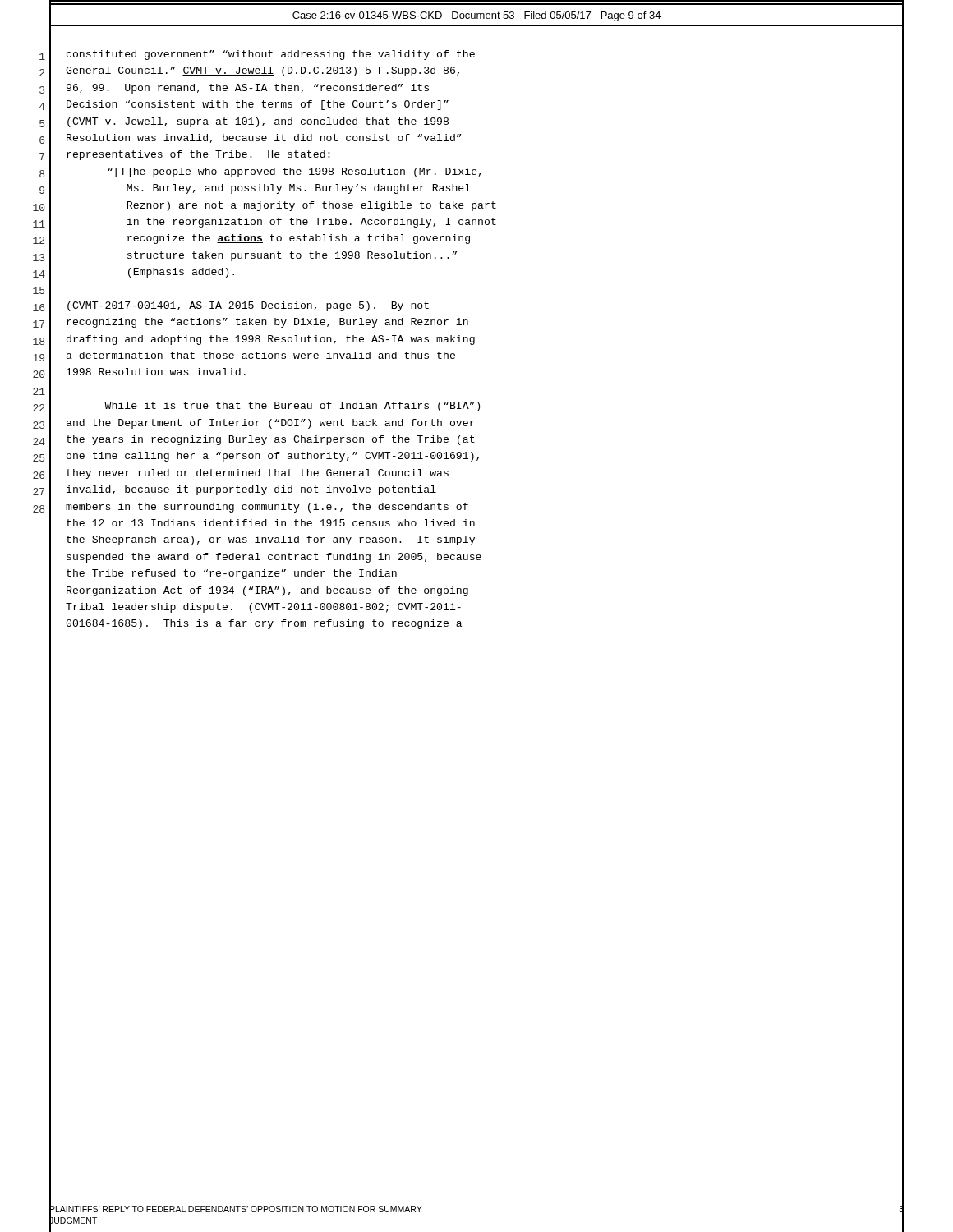Select the text block that reads "“[T]he people who approved the 1998 Resolution (Mr."
The width and height of the screenshot is (953, 1232).
tap(302, 222)
